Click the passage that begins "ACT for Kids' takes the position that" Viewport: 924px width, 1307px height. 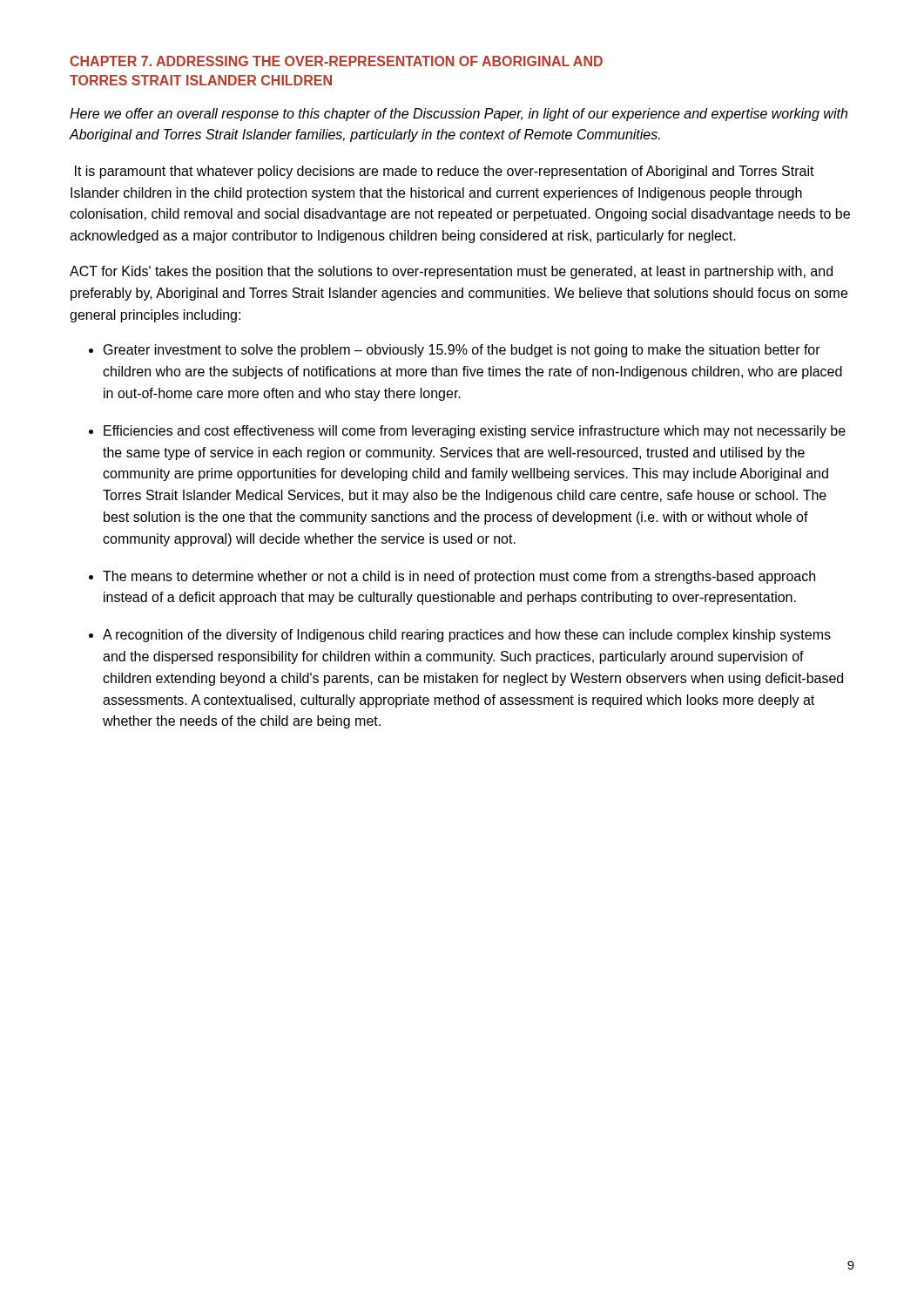459,293
